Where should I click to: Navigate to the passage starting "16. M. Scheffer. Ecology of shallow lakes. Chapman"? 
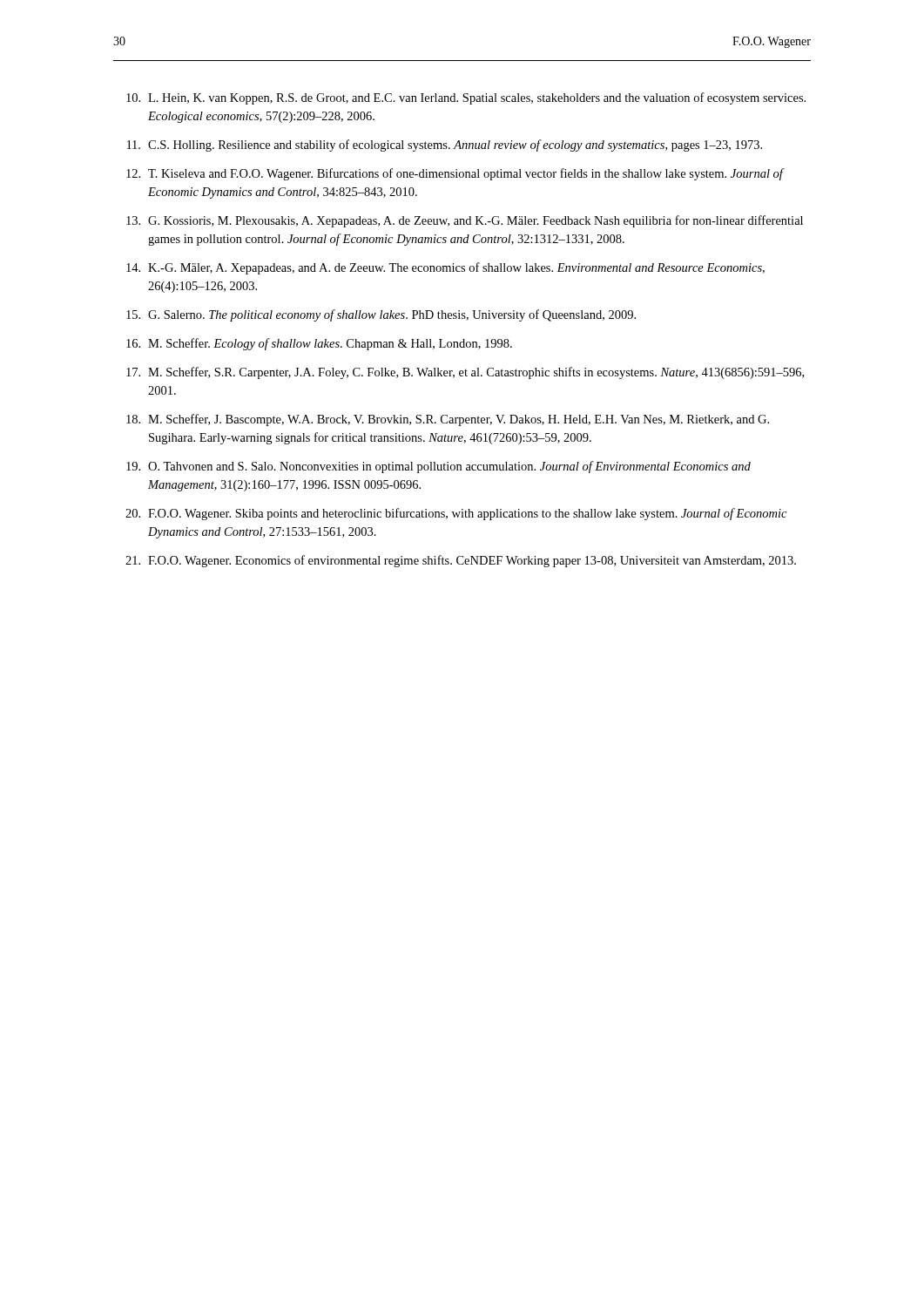[x=462, y=344]
